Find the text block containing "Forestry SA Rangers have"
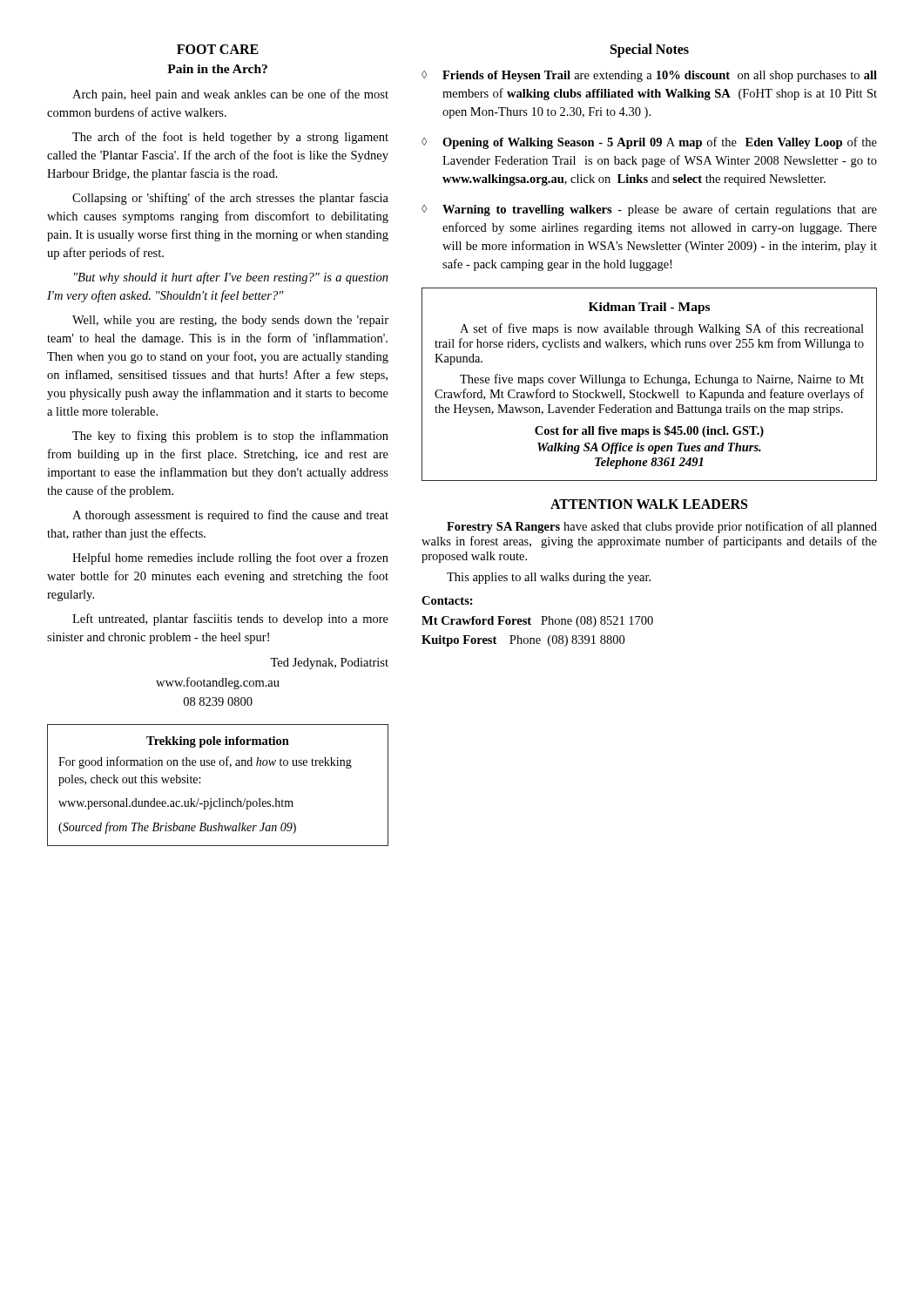Screen dimensions: 1307x924 pos(649,552)
